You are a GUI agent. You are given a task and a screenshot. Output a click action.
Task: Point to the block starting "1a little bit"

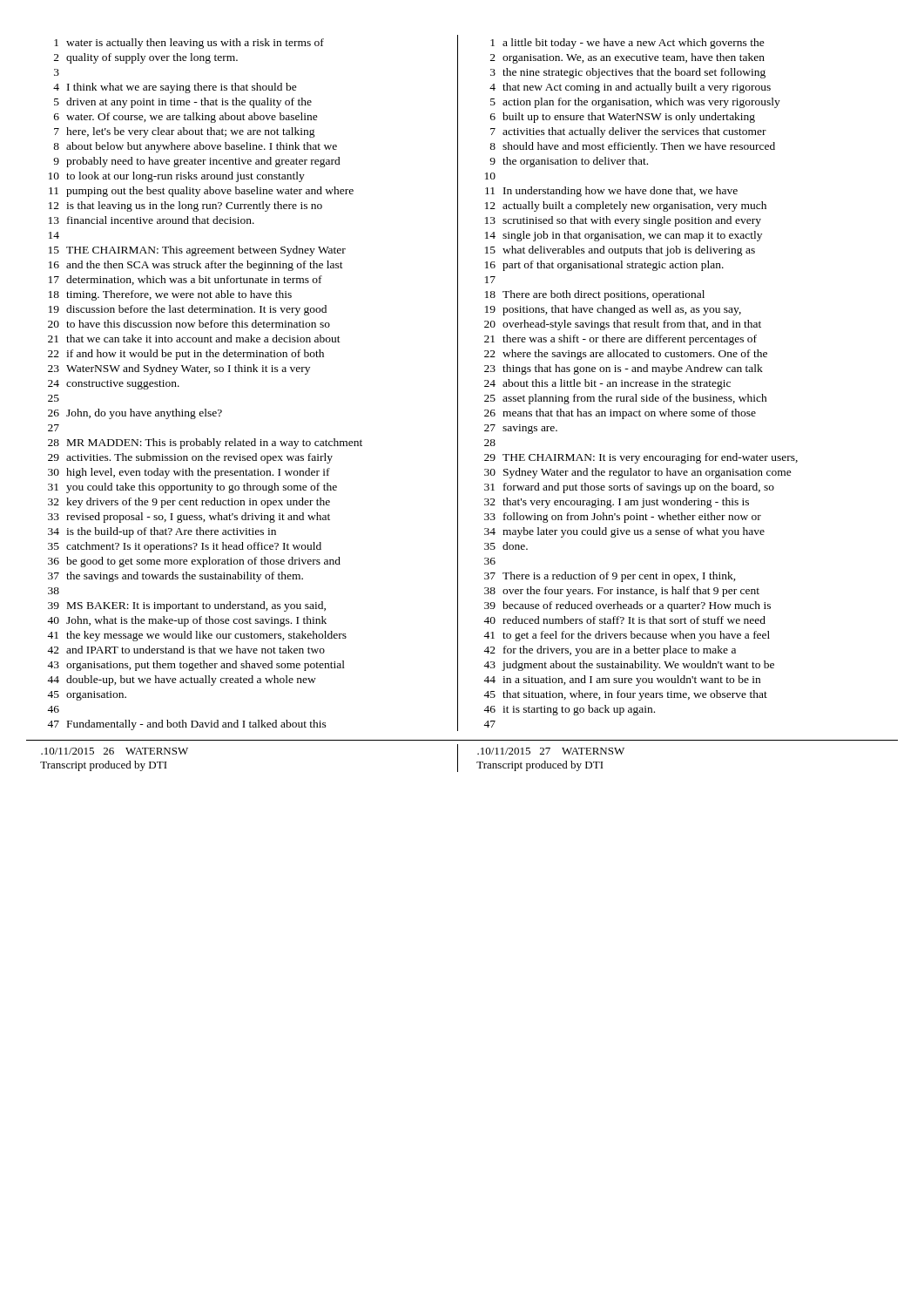[x=676, y=383]
